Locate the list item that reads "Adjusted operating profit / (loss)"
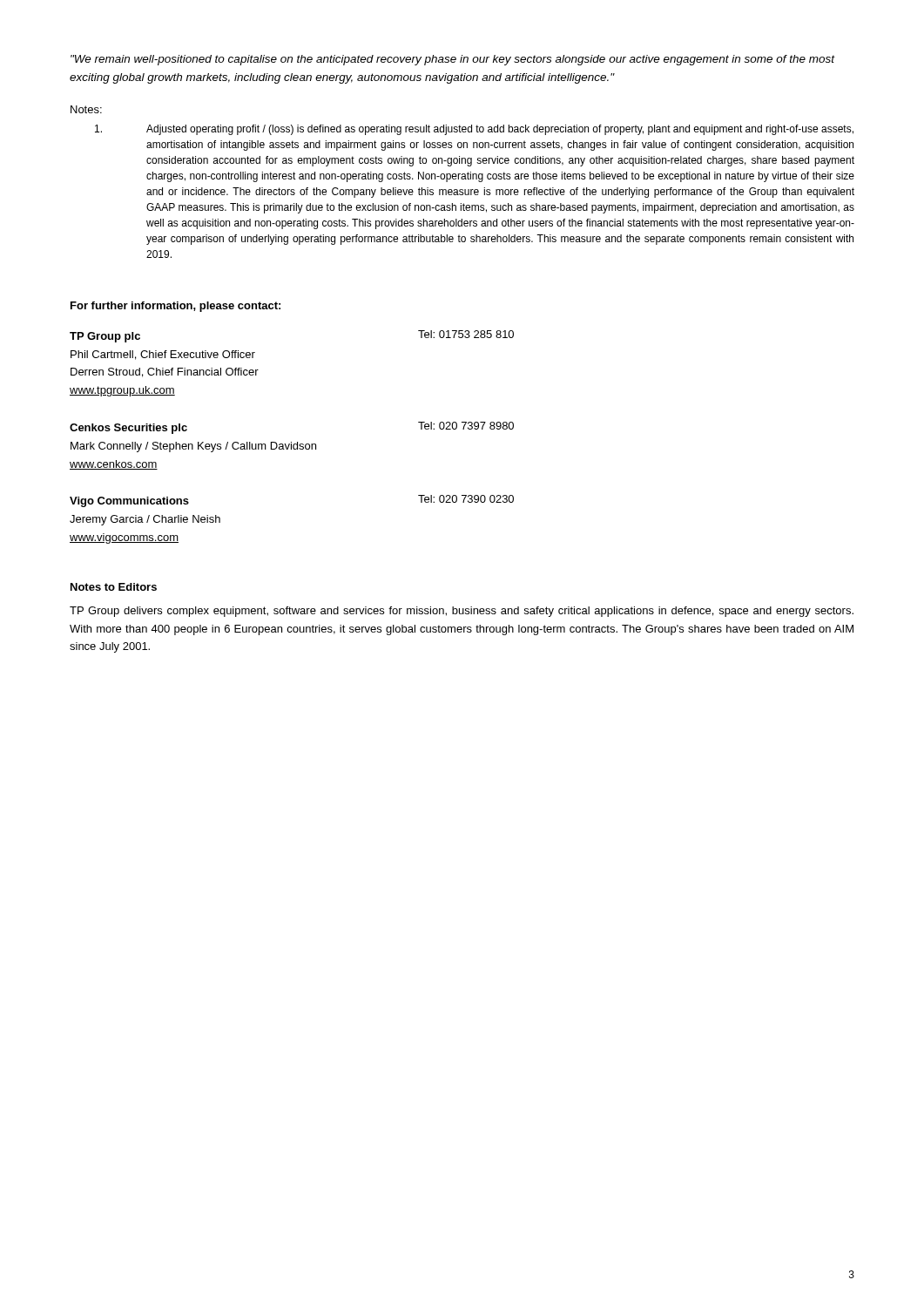The height and width of the screenshot is (1307, 924). point(462,192)
